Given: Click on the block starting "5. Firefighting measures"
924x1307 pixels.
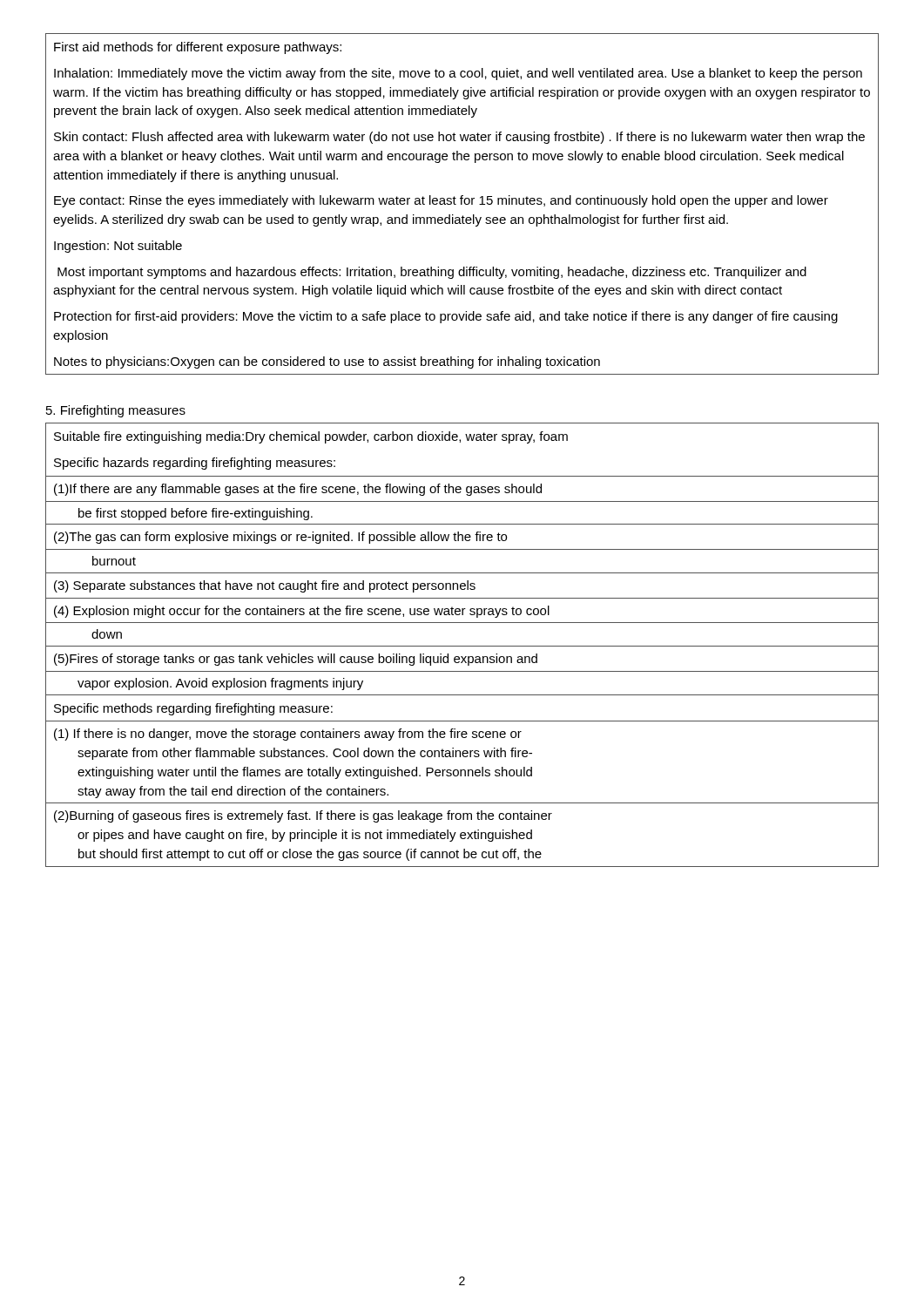Looking at the screenshot, I should click(x=115, y=410).
